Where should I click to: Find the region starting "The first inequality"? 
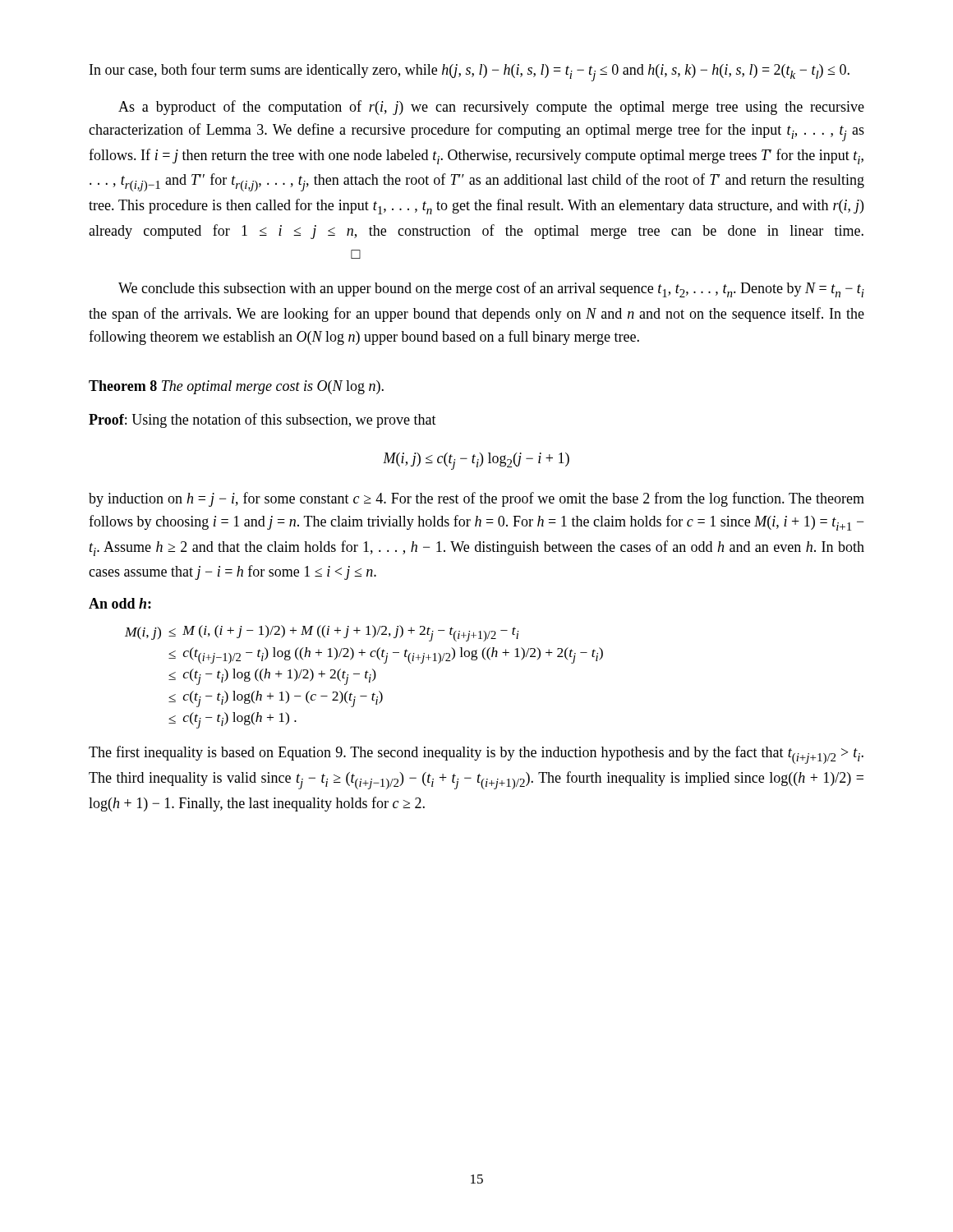(x=476, y=778)
